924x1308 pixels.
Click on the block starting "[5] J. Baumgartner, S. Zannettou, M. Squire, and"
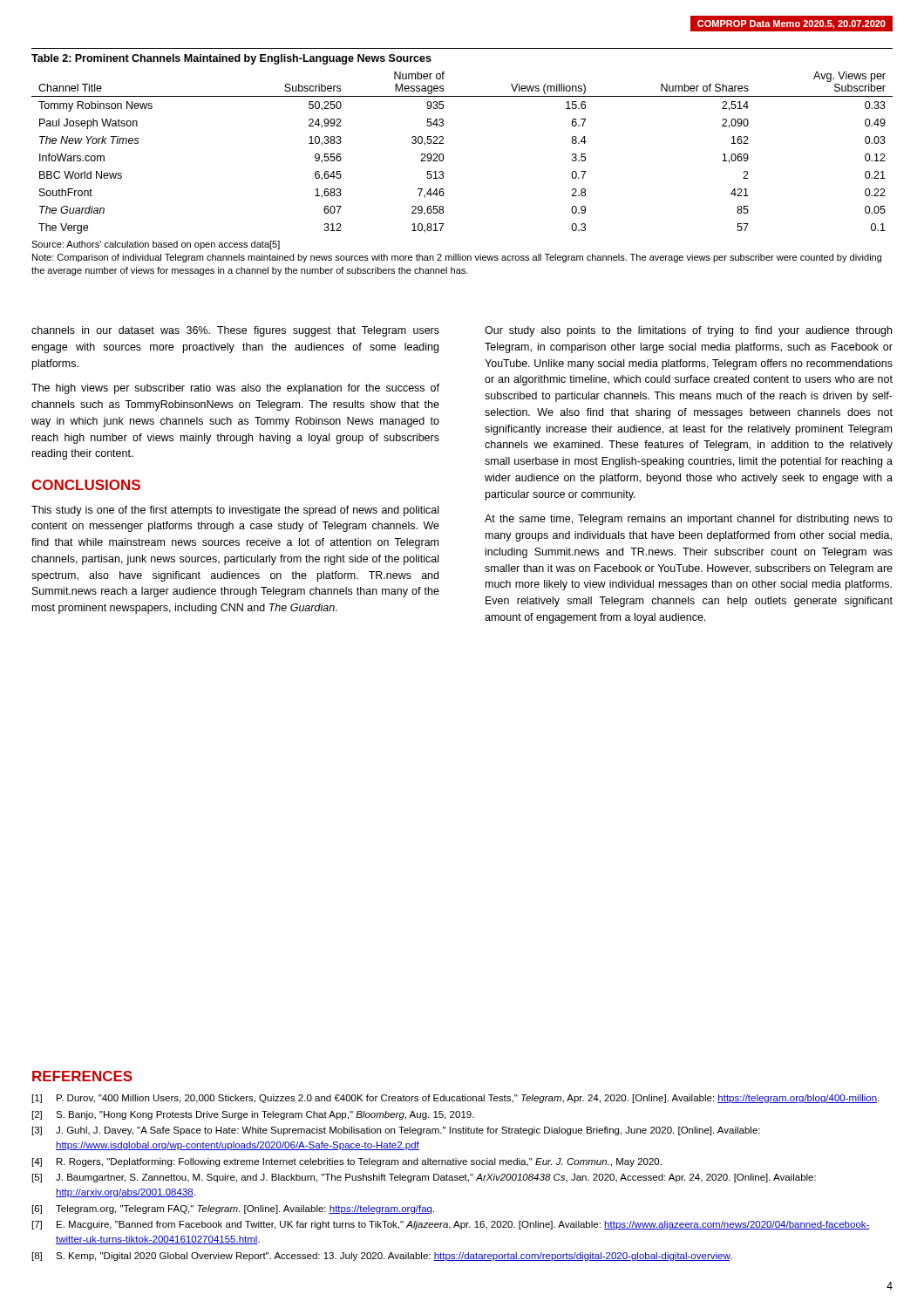(x=462, y=1185)
